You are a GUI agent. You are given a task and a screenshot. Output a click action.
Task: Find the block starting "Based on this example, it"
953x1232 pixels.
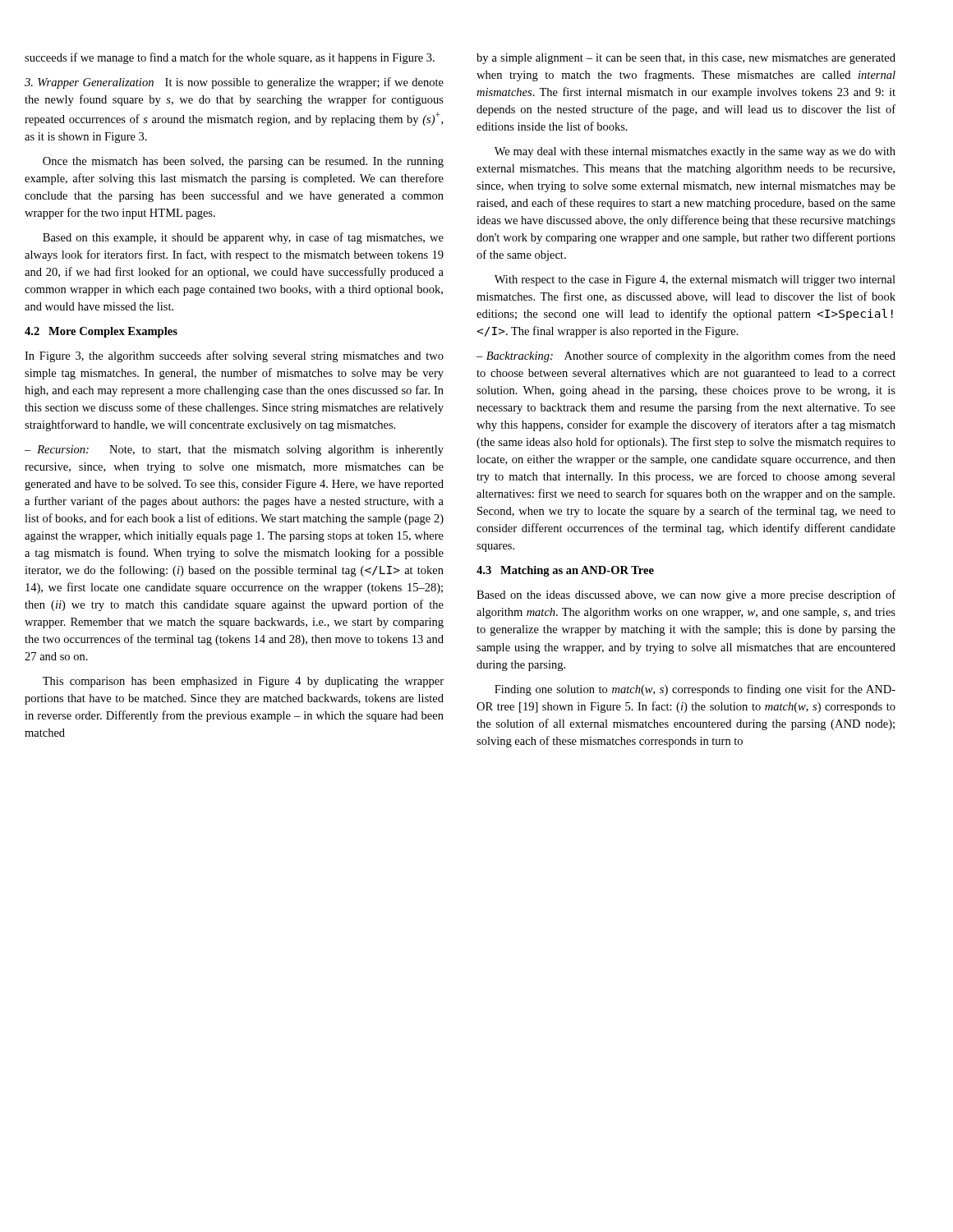(x=234, y=272)
